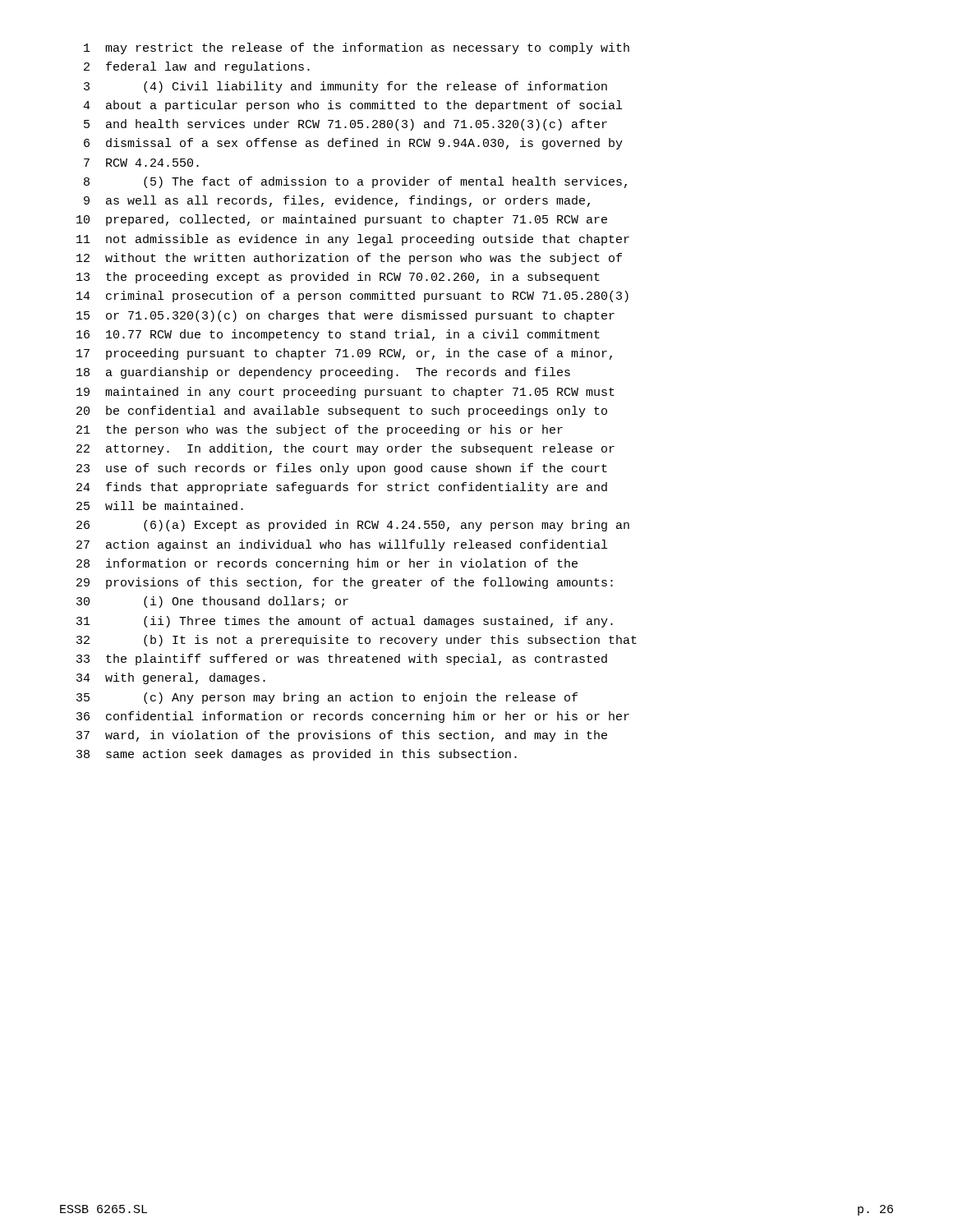This screenshot has height=1232, width=953.
Task: Find "7 RCW 4.24.550." on this page
Action: (x=141, y=163)
